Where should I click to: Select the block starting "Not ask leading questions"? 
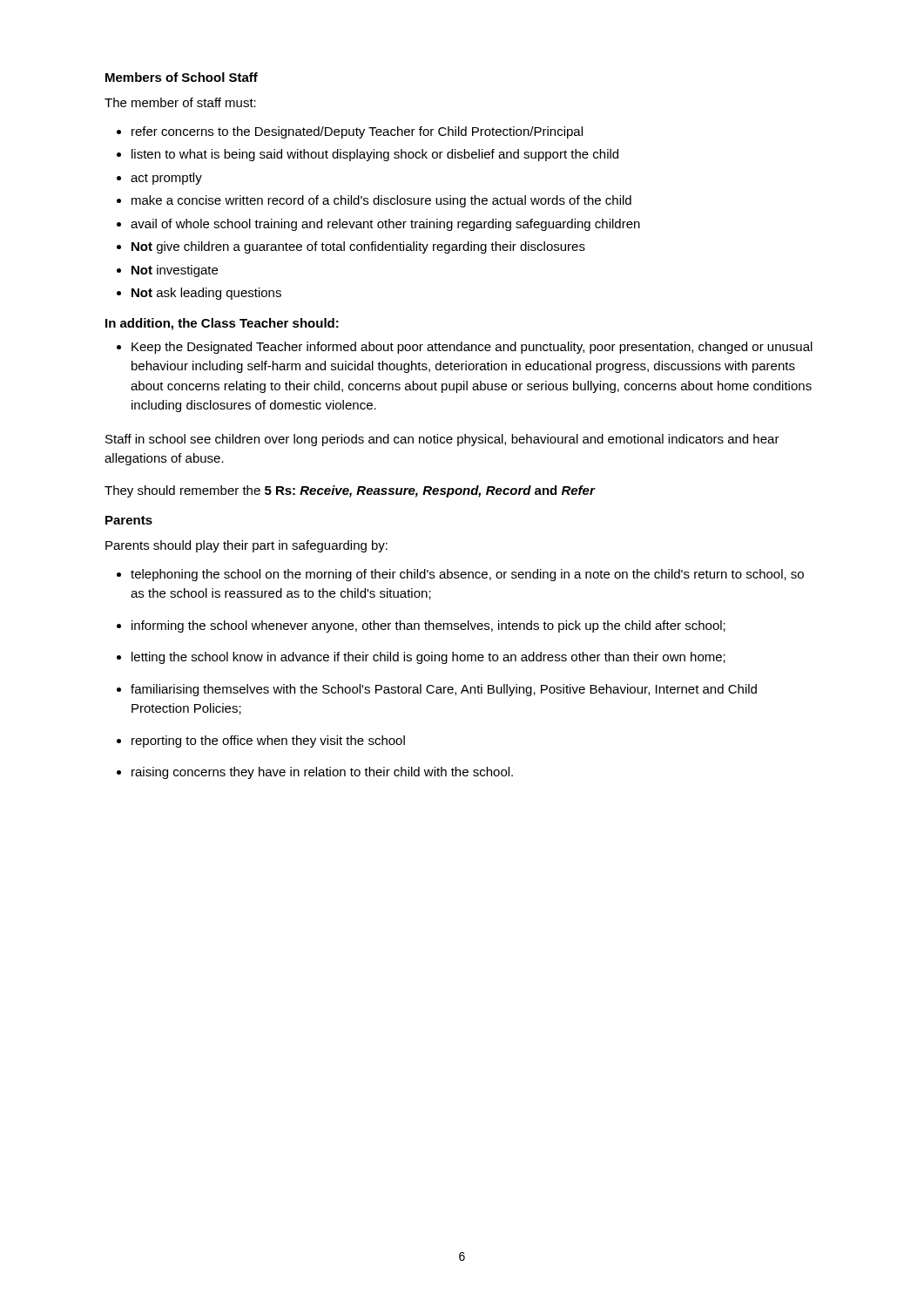coord(206,292)
